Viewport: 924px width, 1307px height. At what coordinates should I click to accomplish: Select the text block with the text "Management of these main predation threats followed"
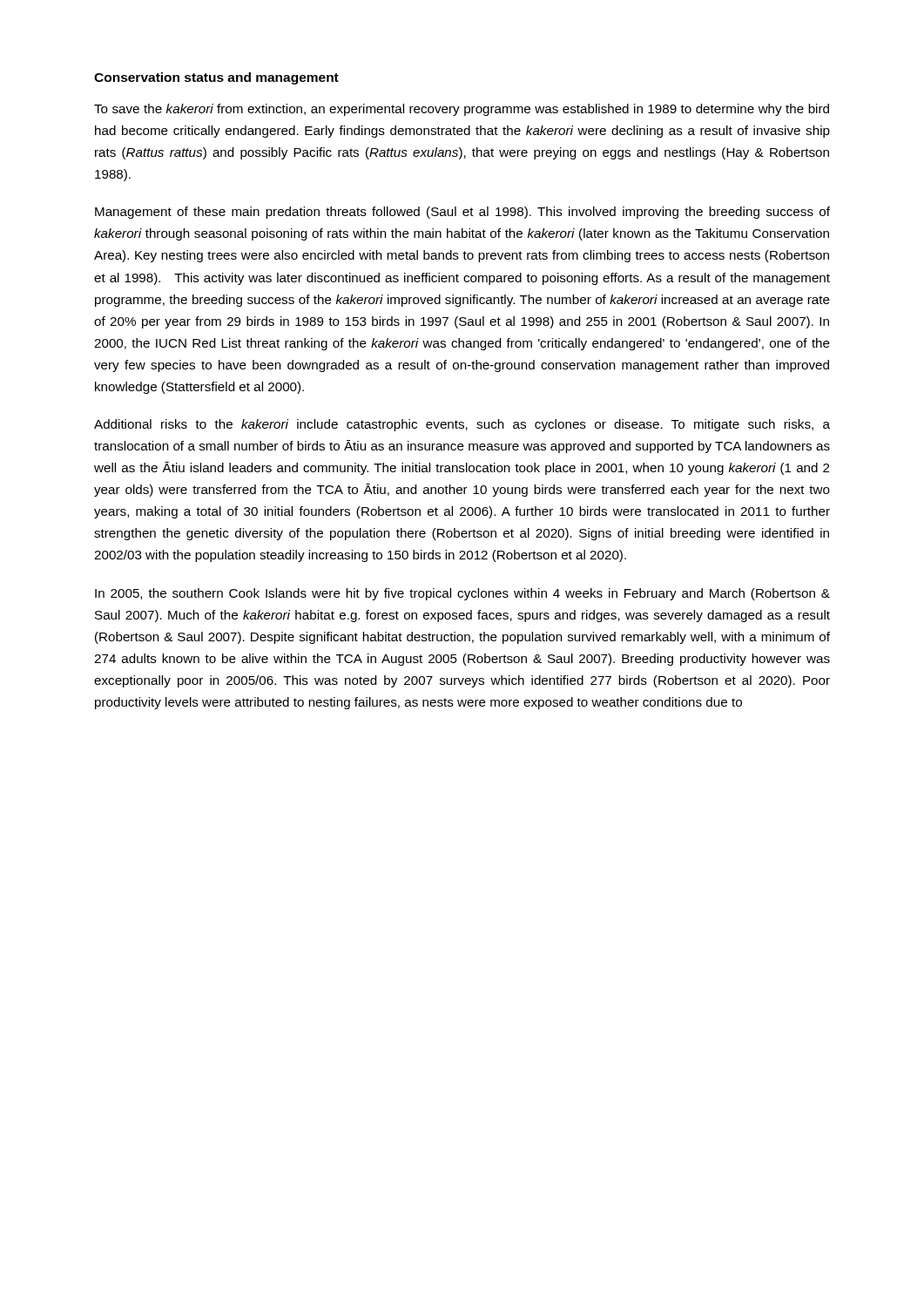click(x=462, y=299)
